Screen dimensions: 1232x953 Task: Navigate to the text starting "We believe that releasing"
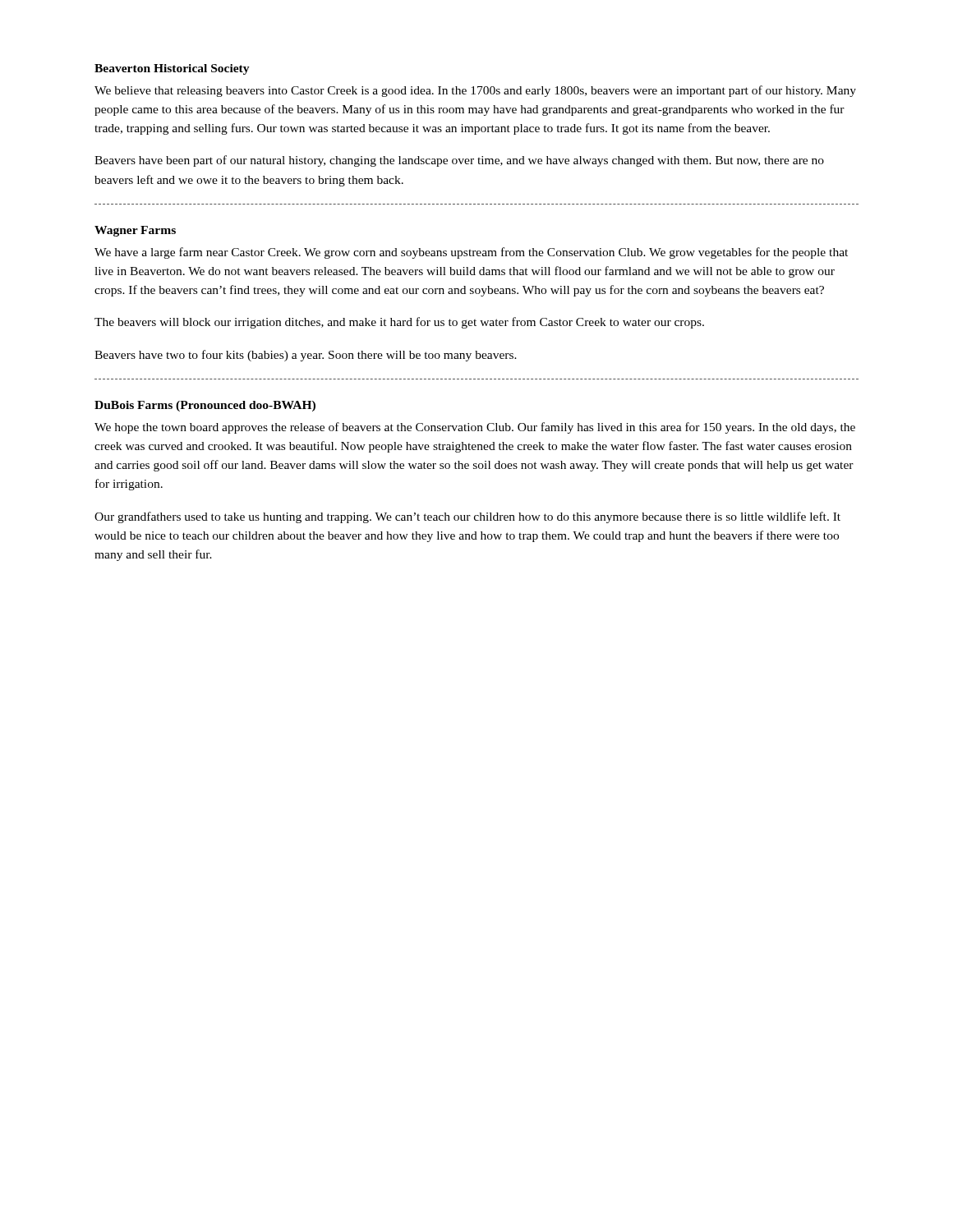point(475,109)
